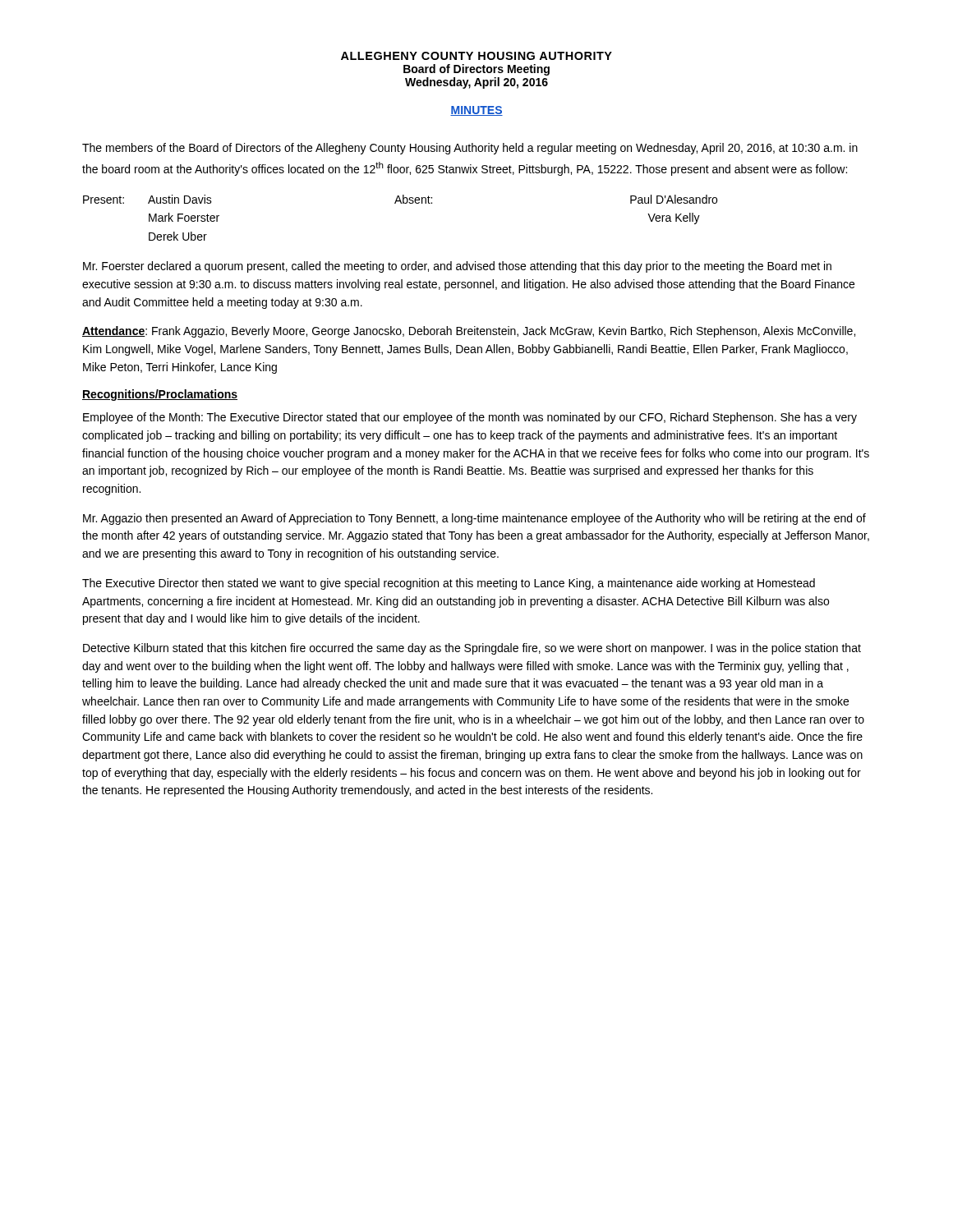The height and width of the screenshot is (1232, 953).
Task: Find the text block with the text "Mr. Aggazio then"
Action: click(476, 536)
